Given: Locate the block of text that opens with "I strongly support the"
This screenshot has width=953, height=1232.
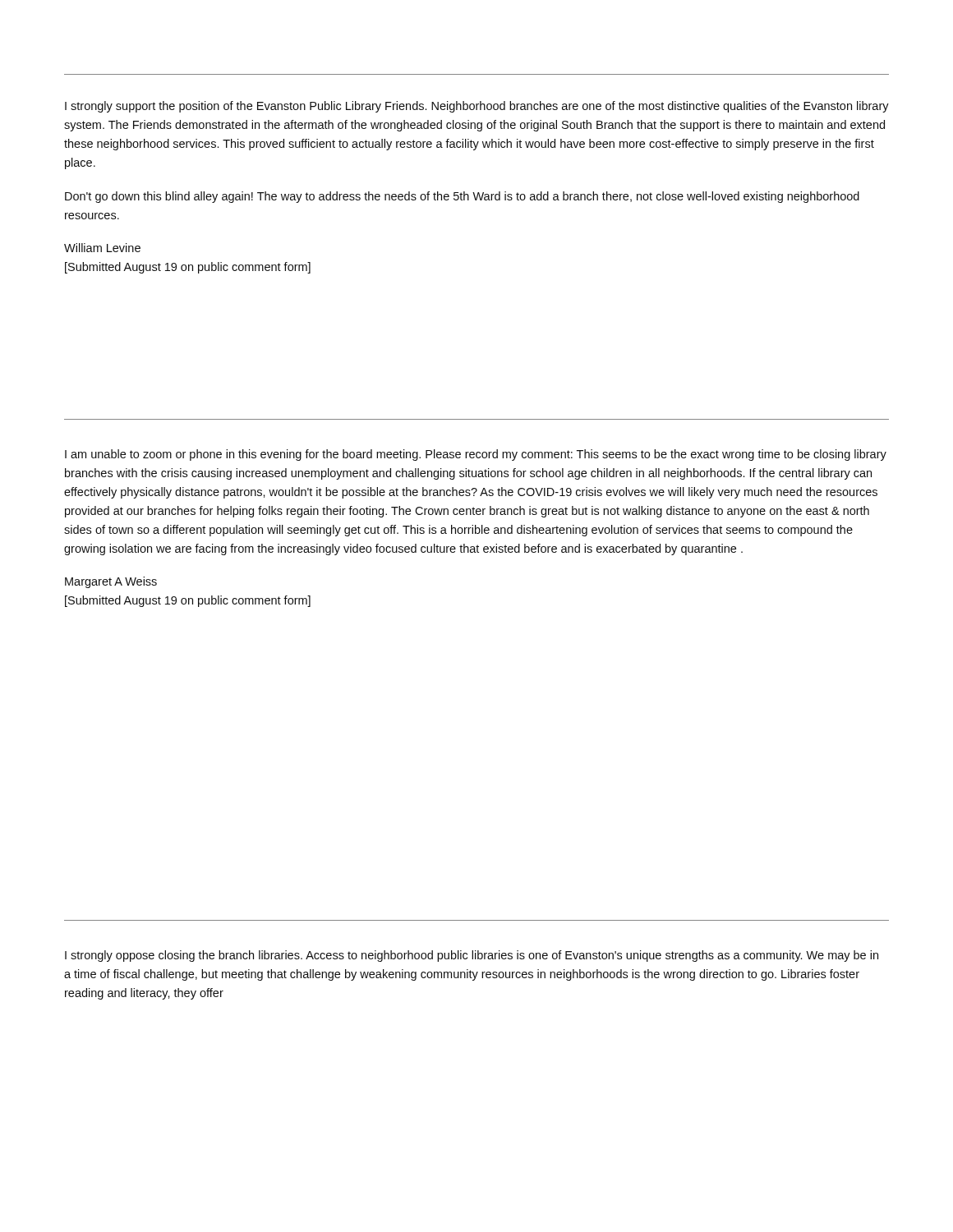Looking at the screenshot, I should (x=476, y=134).
